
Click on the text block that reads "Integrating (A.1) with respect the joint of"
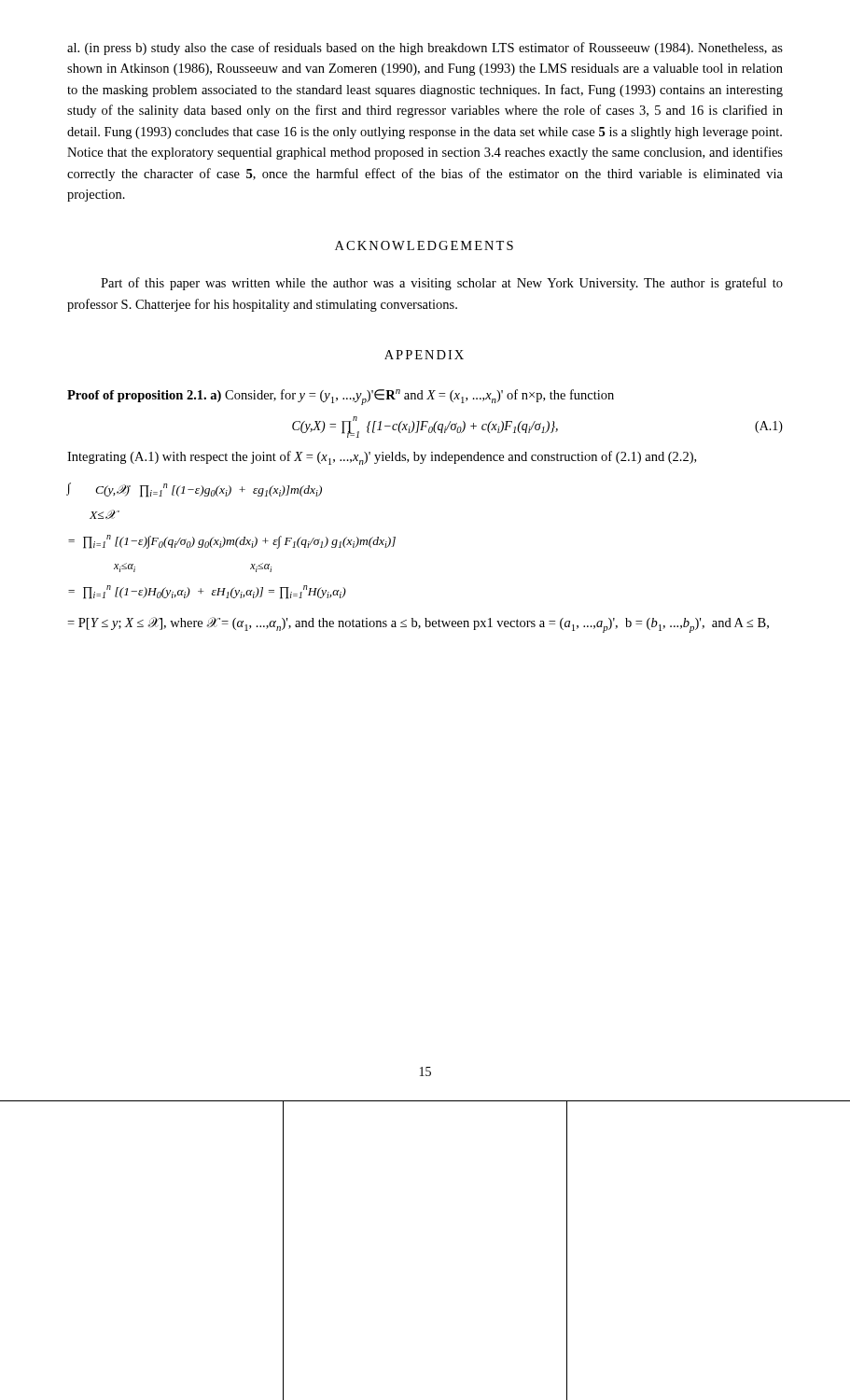(382, 458)
